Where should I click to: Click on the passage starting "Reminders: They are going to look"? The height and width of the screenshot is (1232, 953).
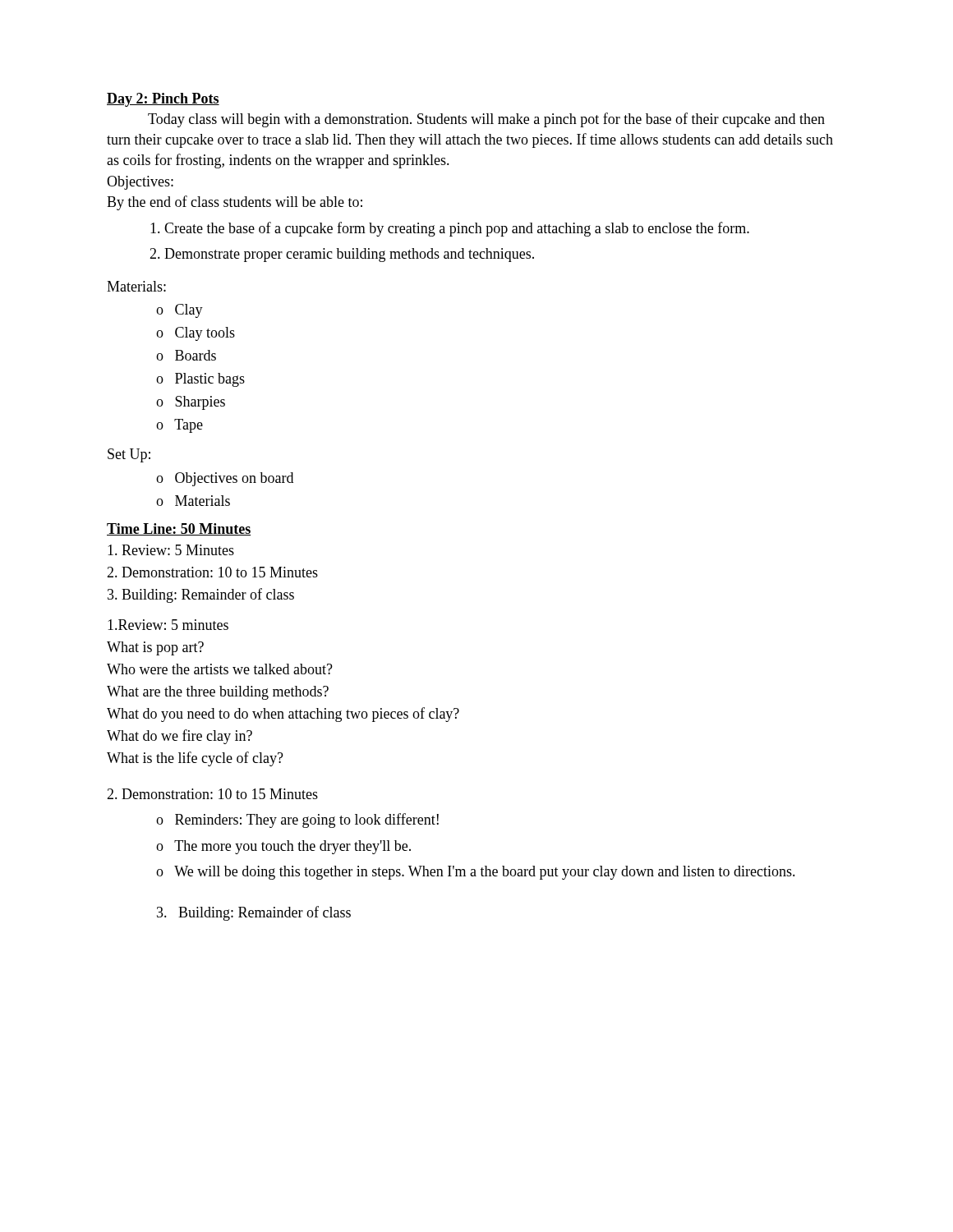[x=297, y=821]
